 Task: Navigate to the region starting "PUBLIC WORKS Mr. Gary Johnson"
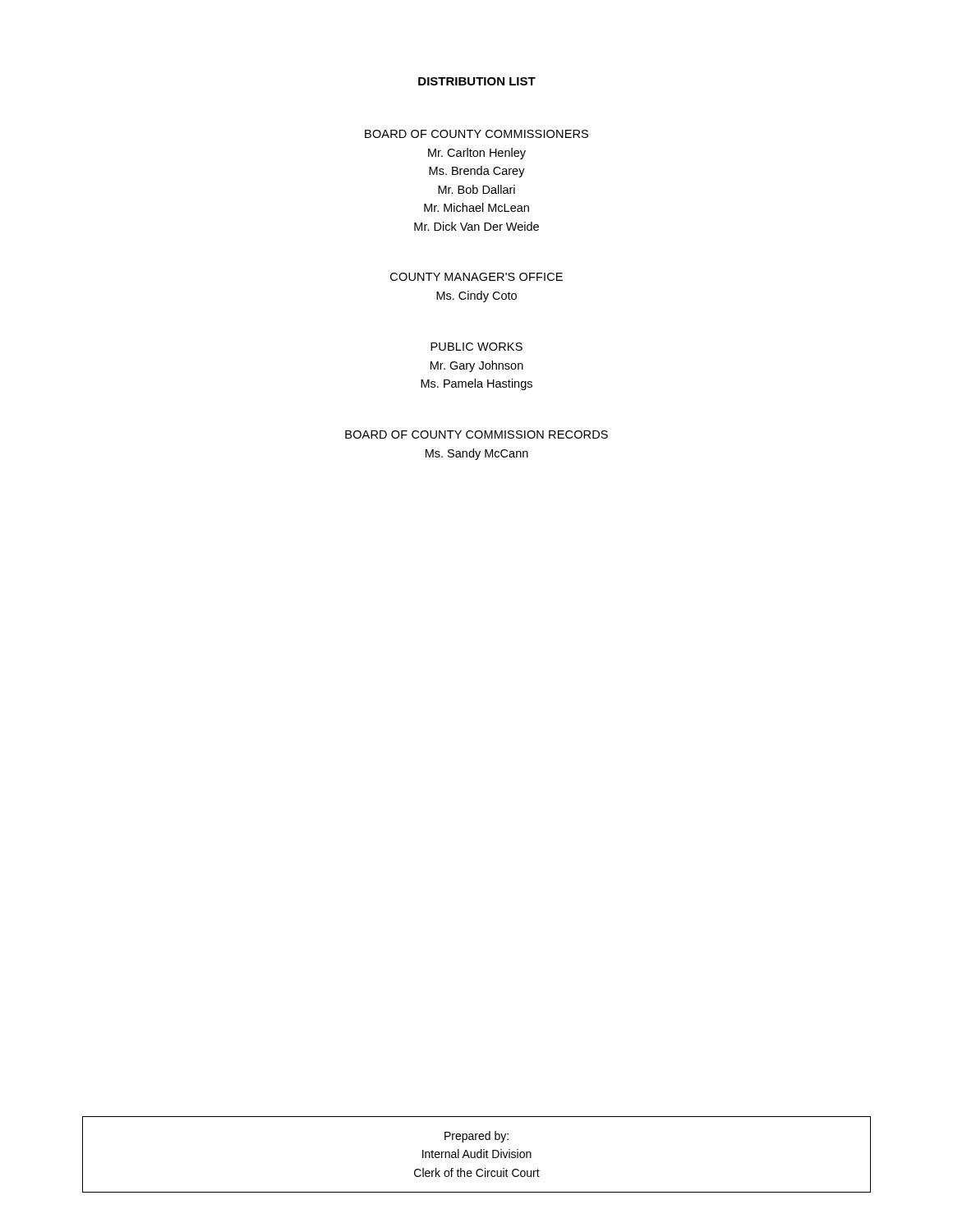point(476,367)
